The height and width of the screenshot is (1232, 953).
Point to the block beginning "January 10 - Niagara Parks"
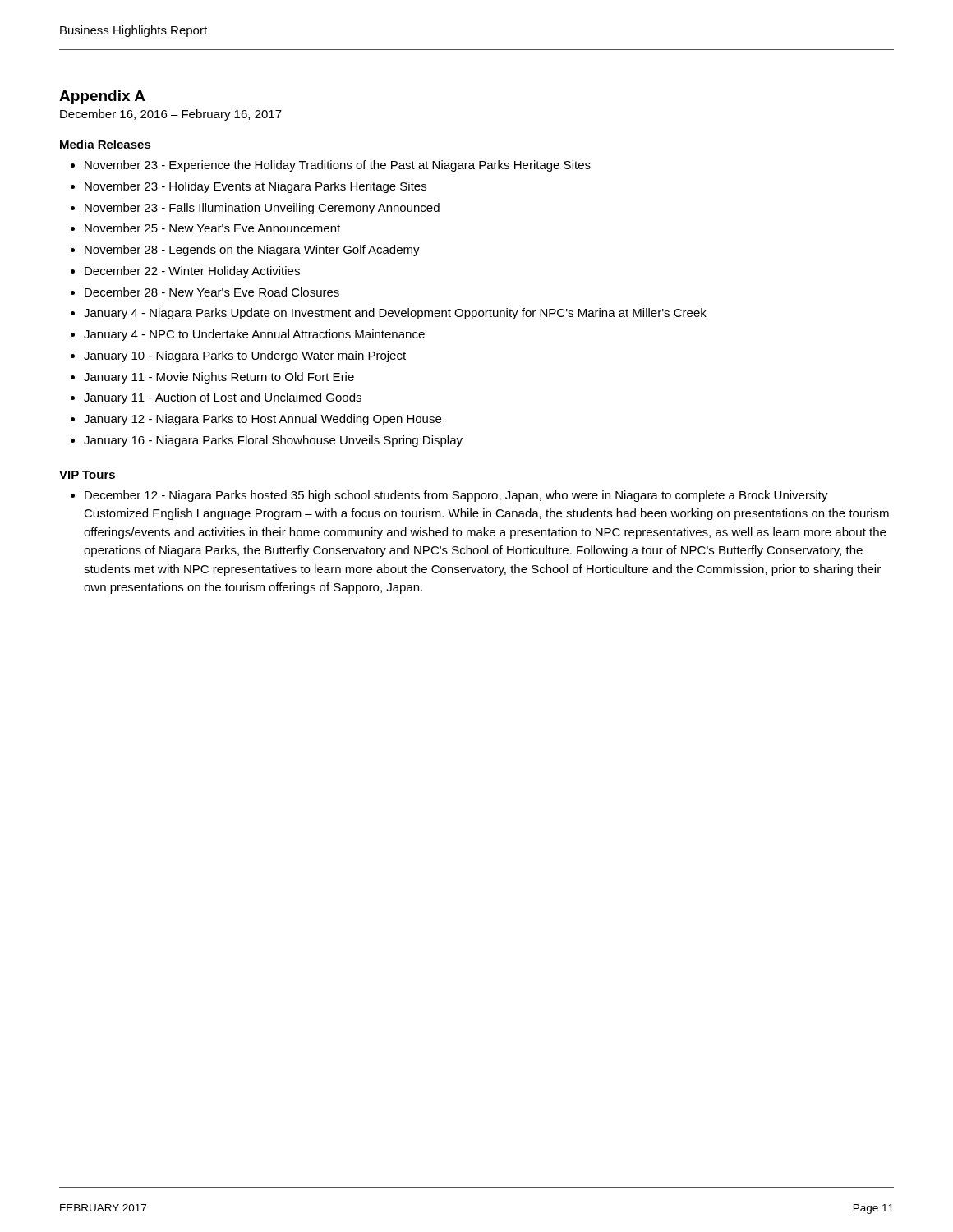tap(245, 355)
